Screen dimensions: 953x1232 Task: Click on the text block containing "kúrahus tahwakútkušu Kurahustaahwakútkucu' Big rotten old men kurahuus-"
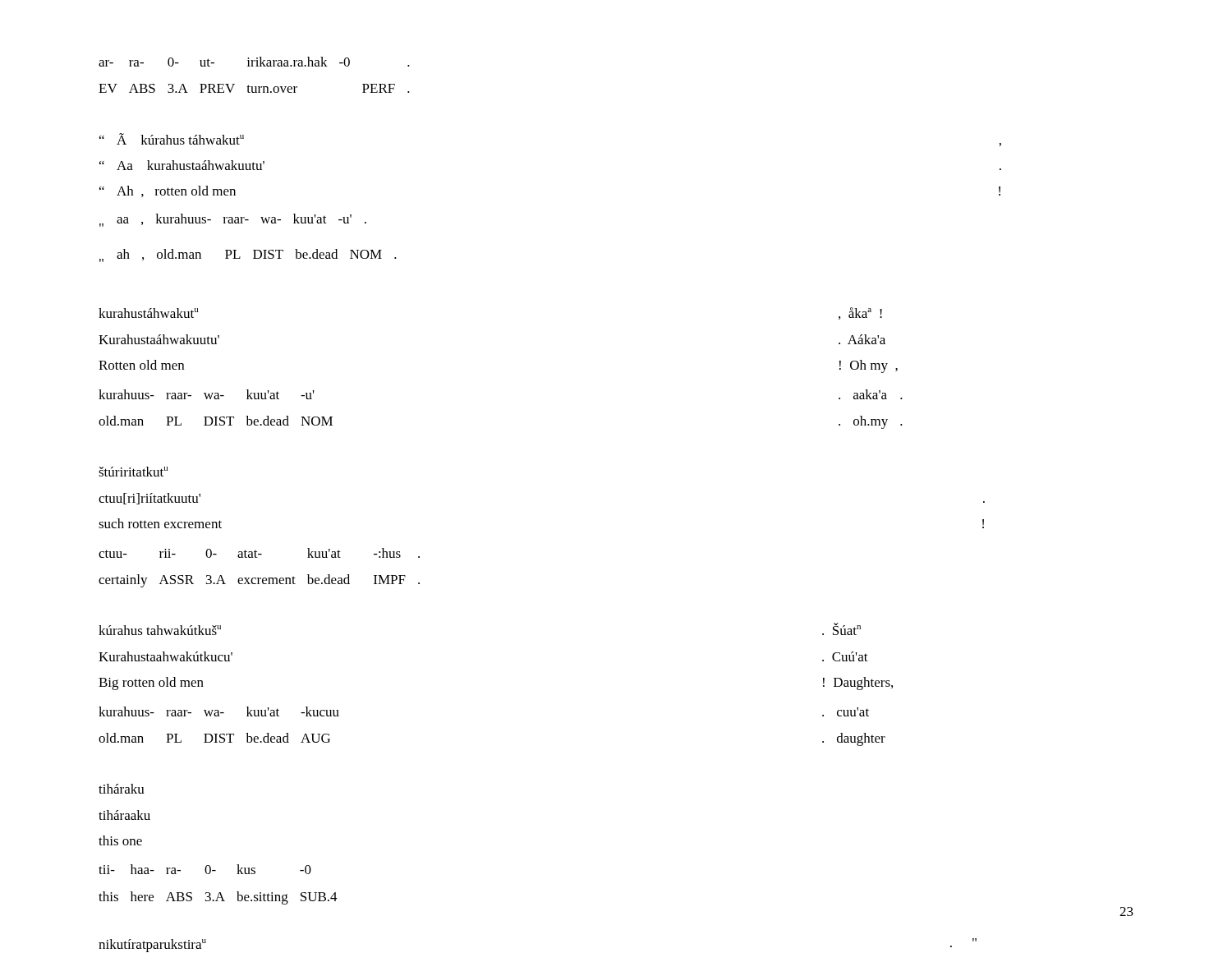(154, 629)
